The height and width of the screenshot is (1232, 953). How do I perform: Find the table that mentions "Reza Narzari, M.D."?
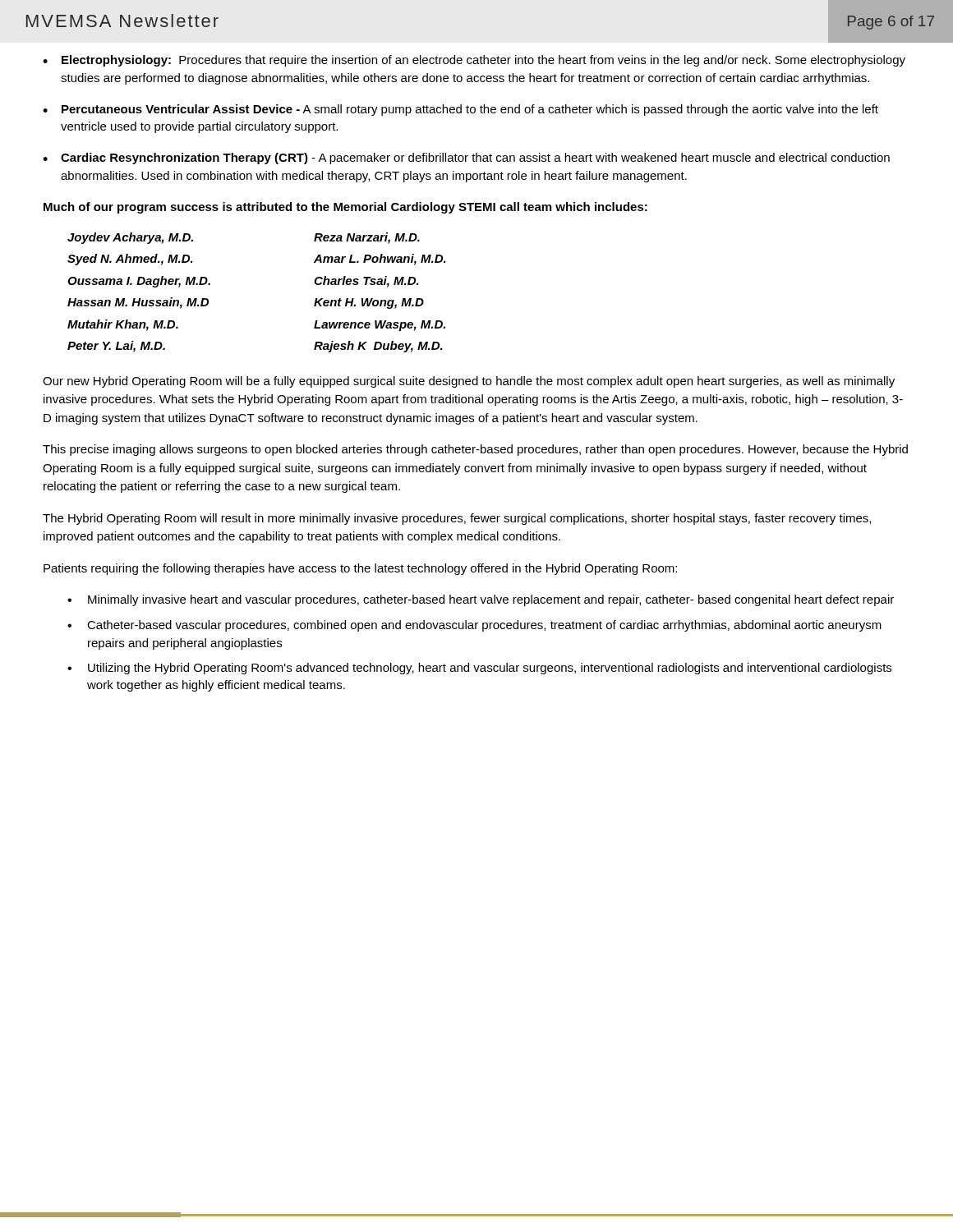click(x=489, y=292)
